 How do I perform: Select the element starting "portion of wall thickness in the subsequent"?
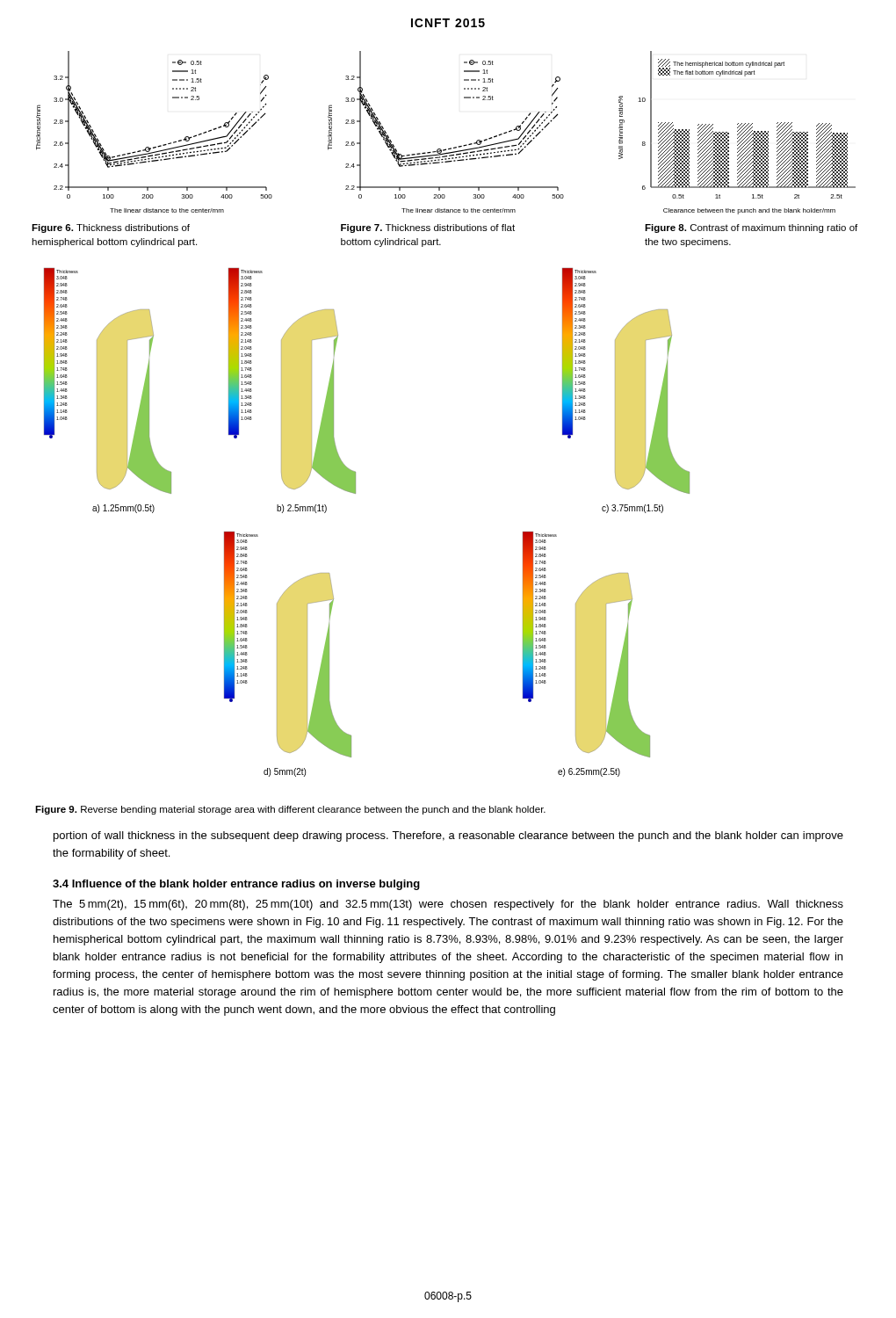tap(448, 844)
